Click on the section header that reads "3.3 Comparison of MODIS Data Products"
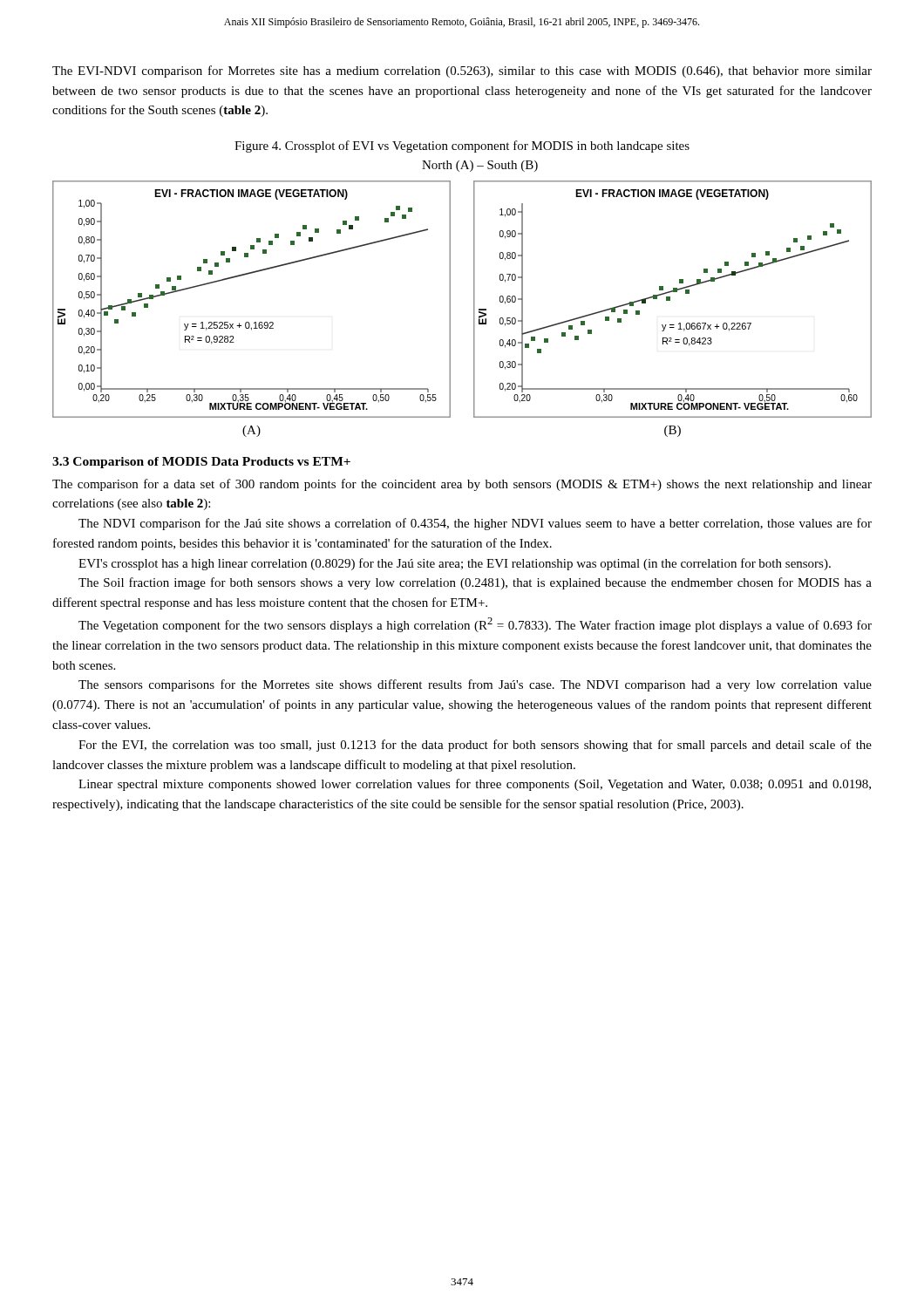 pyautogui.click(x=202, y=460)
